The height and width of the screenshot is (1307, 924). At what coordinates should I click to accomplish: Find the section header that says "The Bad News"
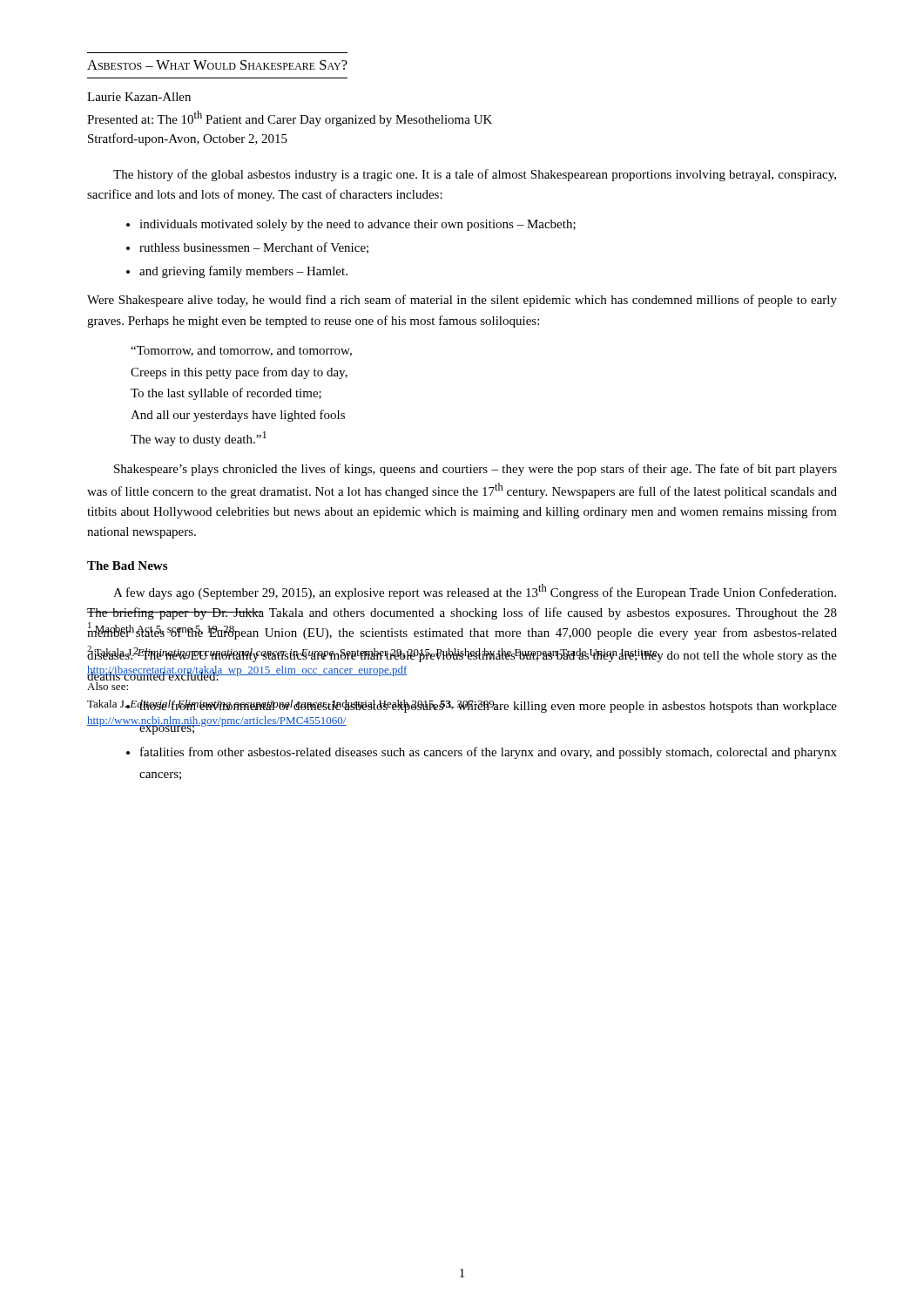(x=127, y=565)
